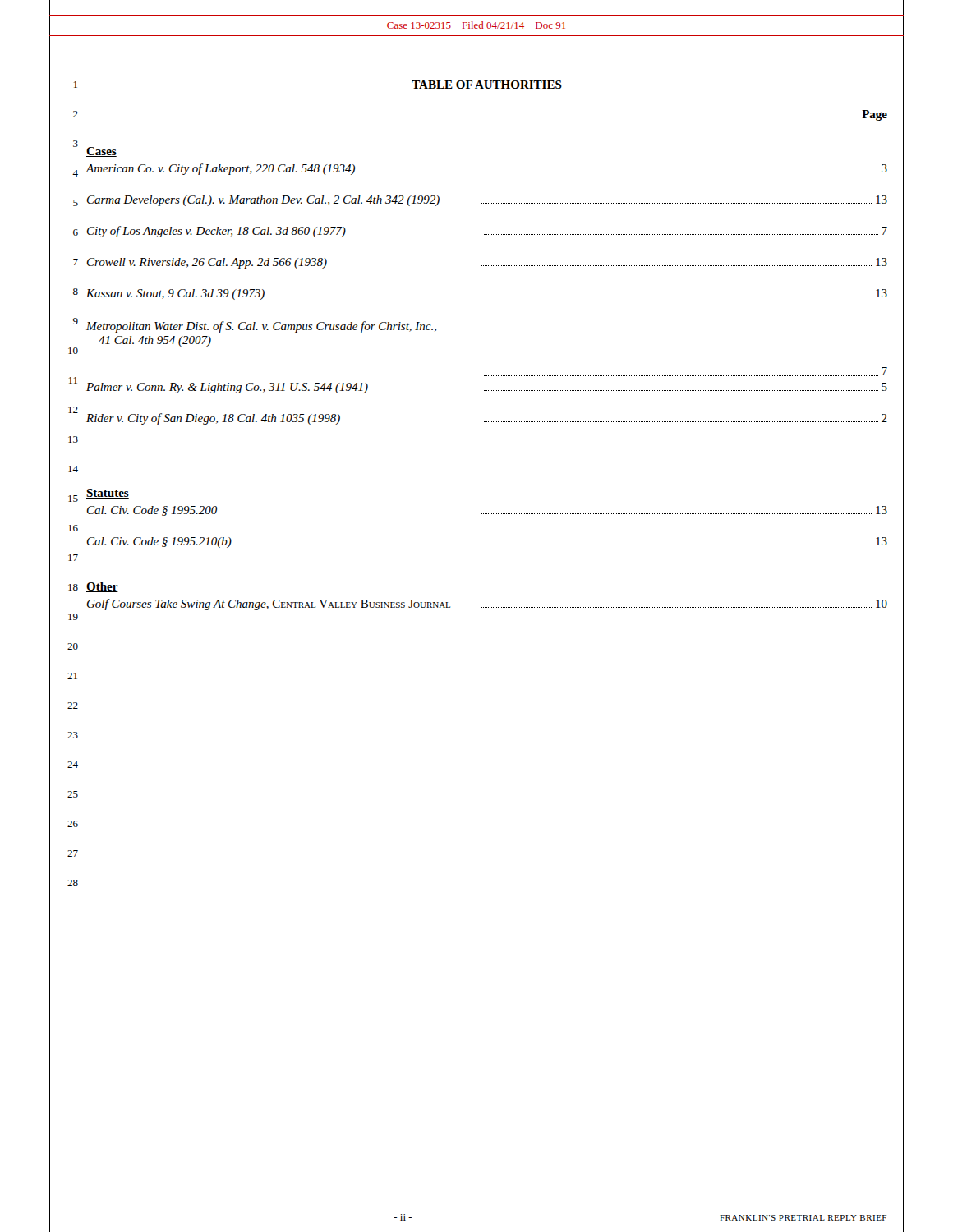Click on the list item that says "Rider v. City"
This screenshot has width=953, height=1232.
[x=487, y=418]
